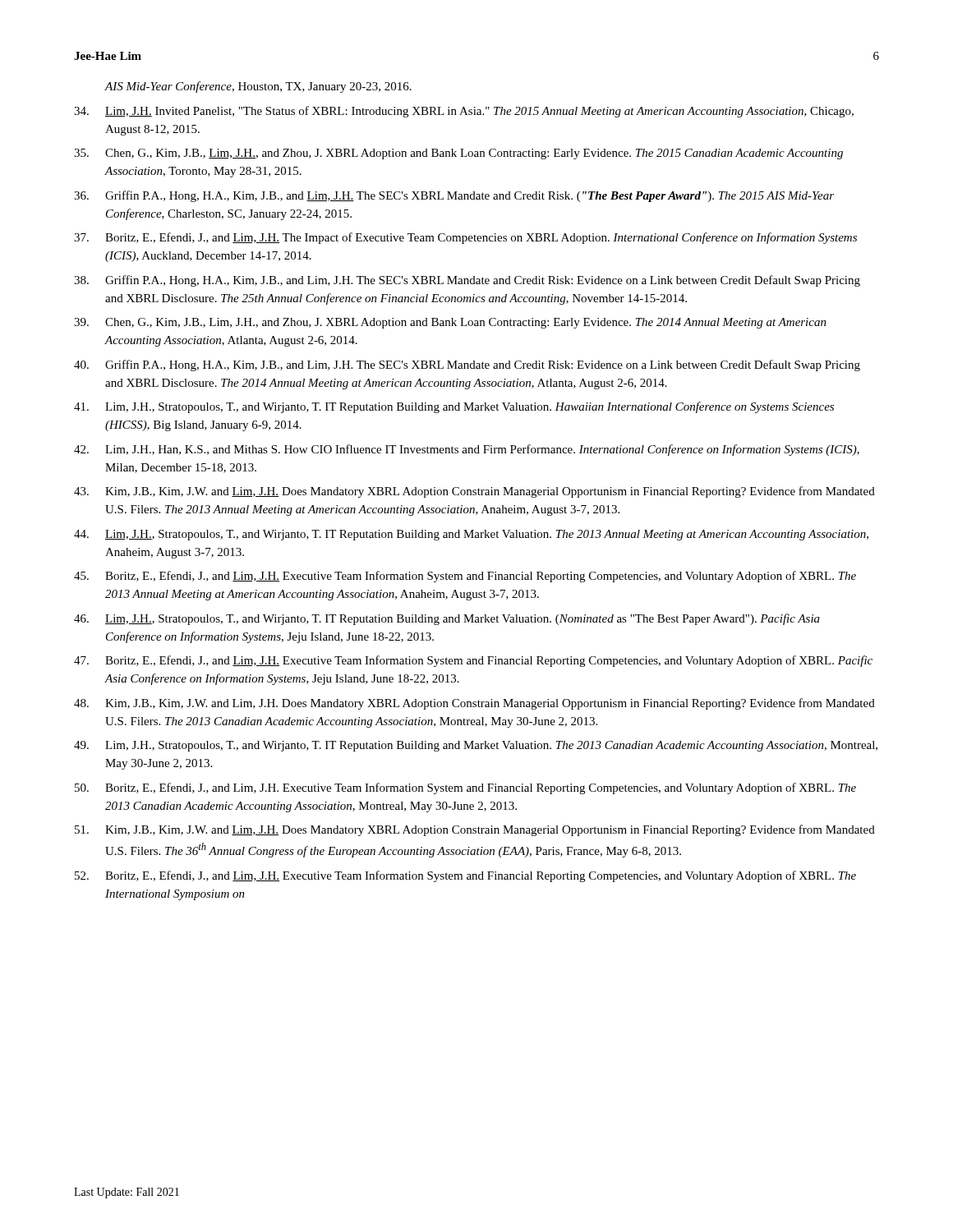Viewport: 953px width, 1232px height.
Task: Locate the list item that says "52. Boritz, E., Efendi, J., and"
Action: tap(476, 885)
